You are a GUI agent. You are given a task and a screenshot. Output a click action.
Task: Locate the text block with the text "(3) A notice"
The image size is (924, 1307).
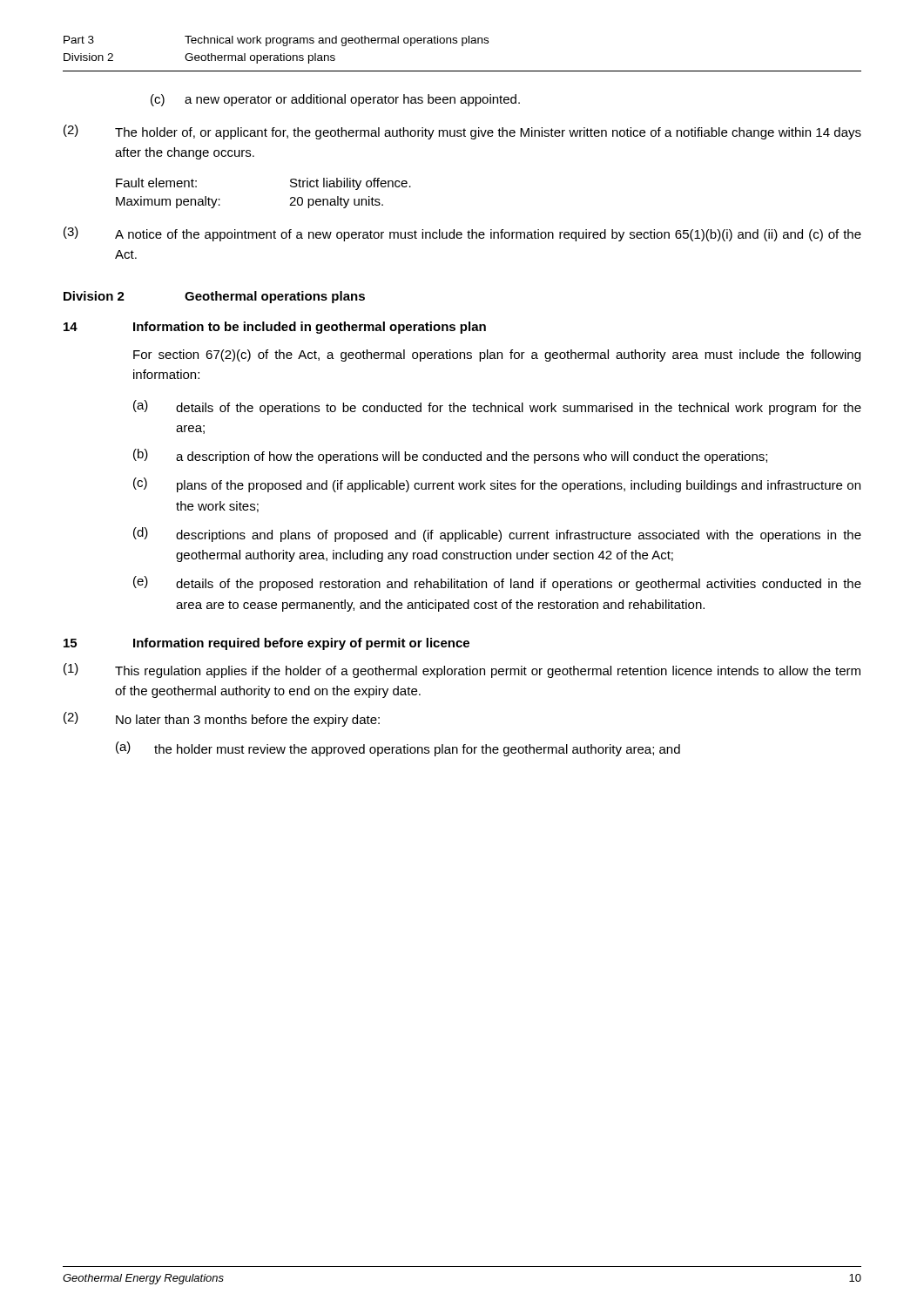[x=462, y=244]
